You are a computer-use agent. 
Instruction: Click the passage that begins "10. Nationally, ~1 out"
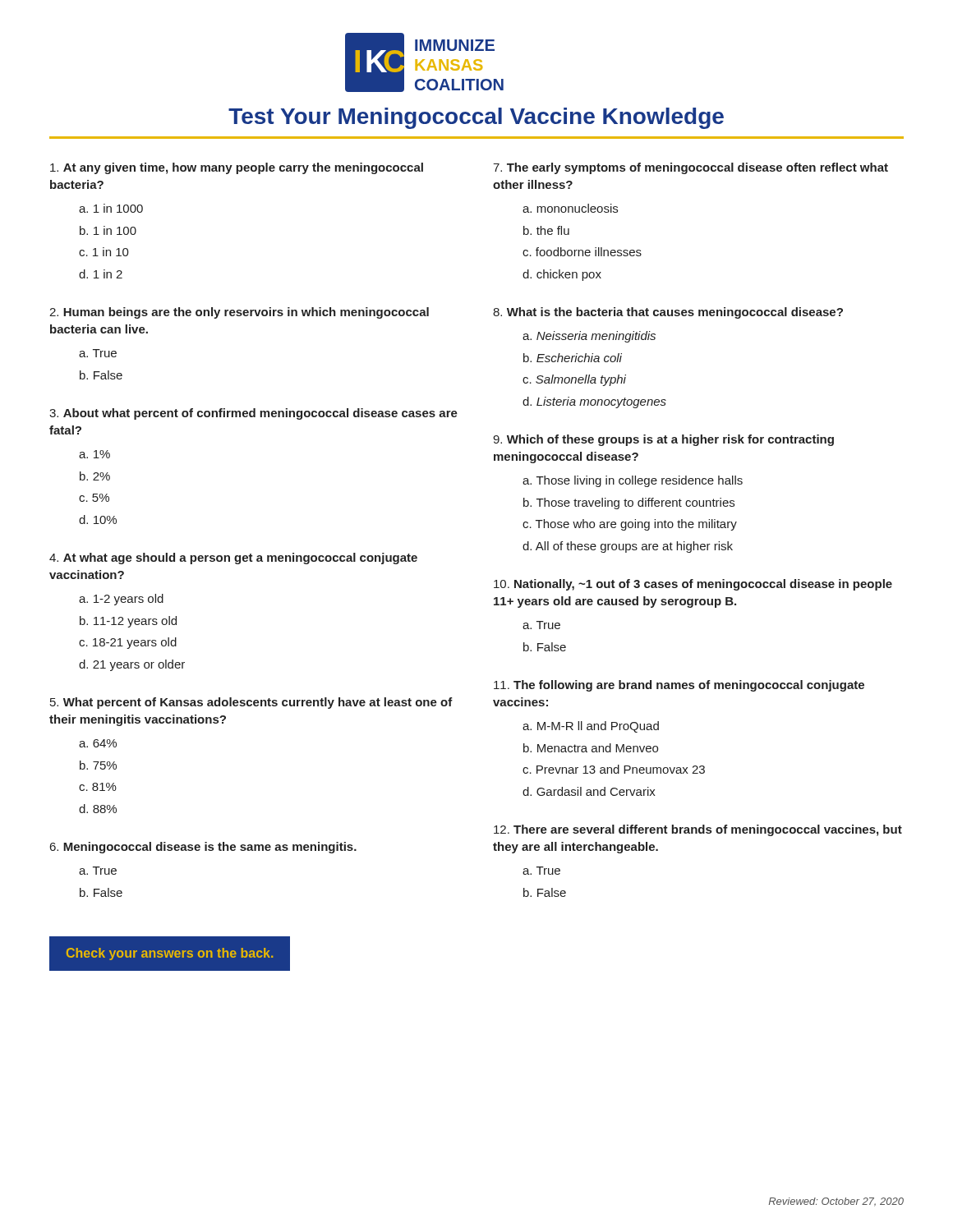(x=698, y=616)
